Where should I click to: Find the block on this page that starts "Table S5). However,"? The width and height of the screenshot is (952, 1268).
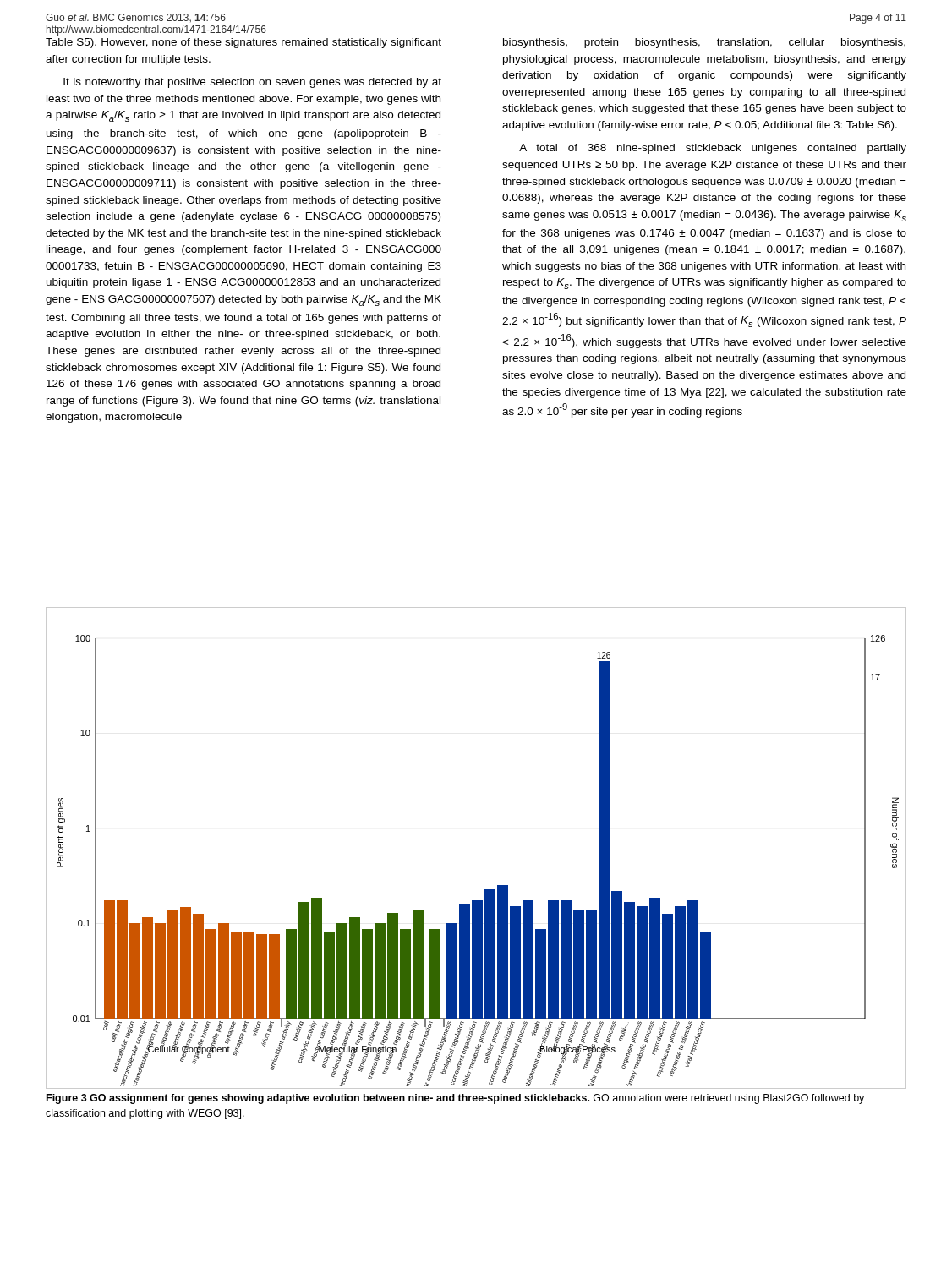244,229
